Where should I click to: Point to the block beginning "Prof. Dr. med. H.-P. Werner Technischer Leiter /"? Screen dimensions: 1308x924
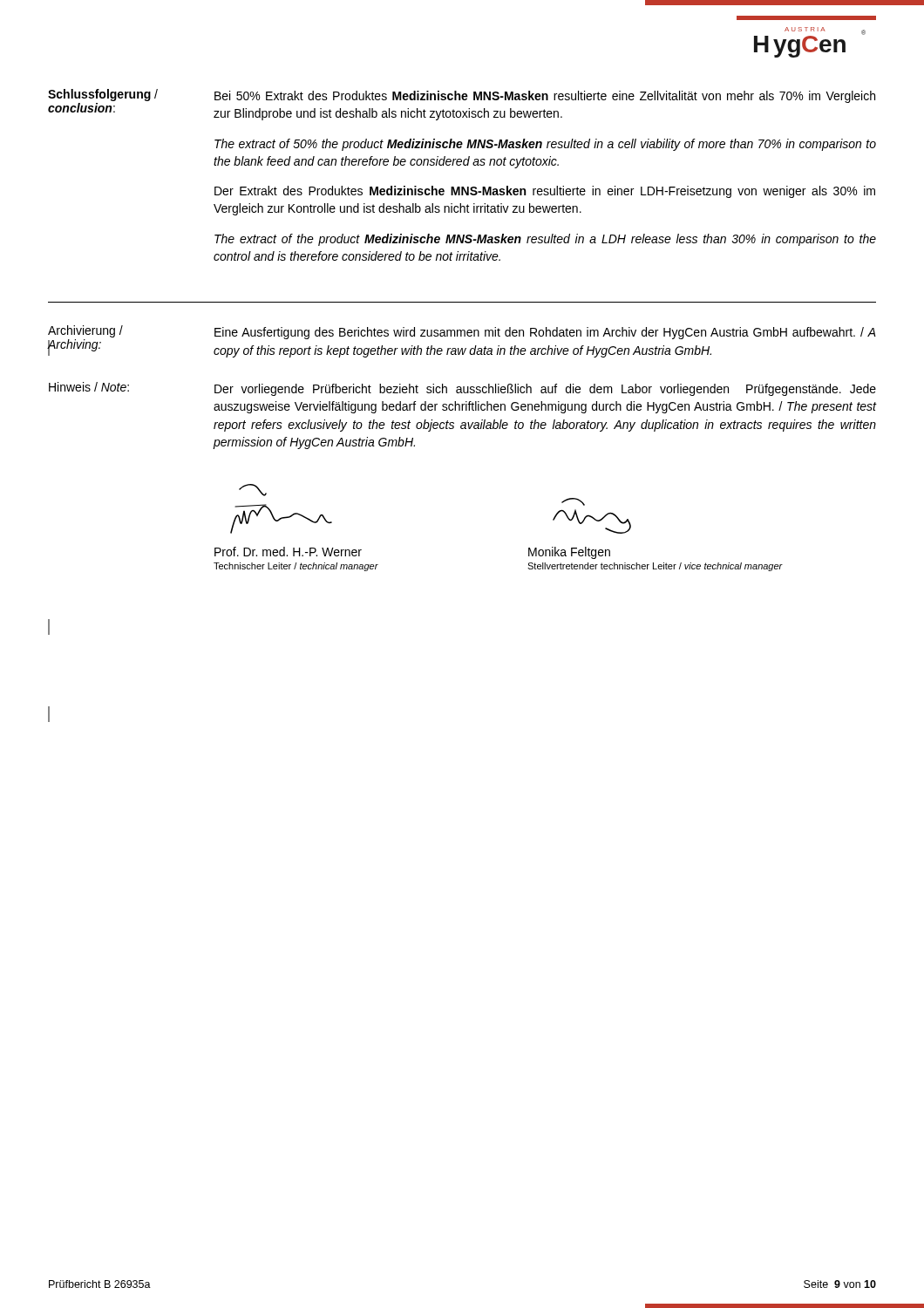353,558
